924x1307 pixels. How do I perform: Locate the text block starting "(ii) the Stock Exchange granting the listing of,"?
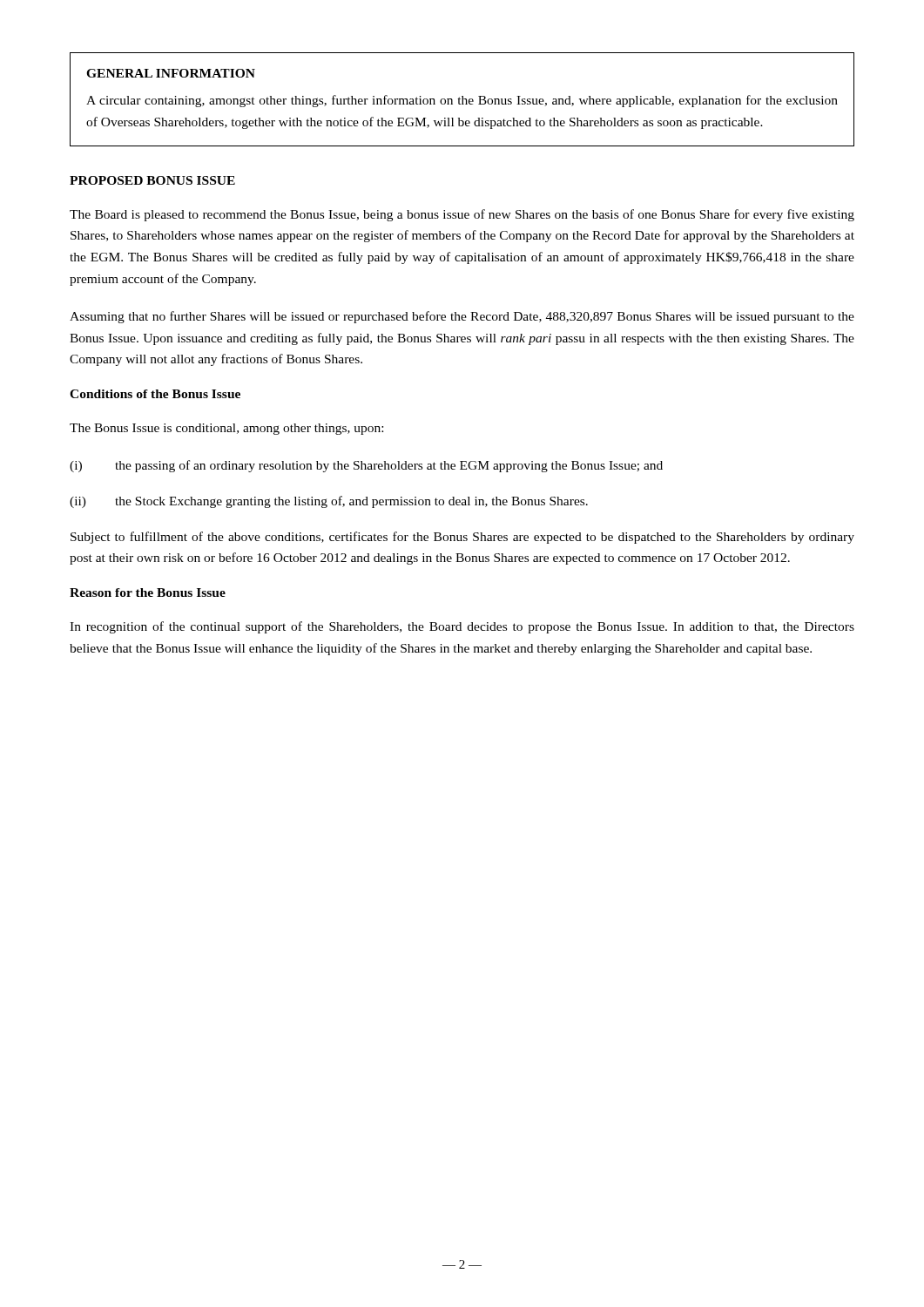tap(462, 501)
